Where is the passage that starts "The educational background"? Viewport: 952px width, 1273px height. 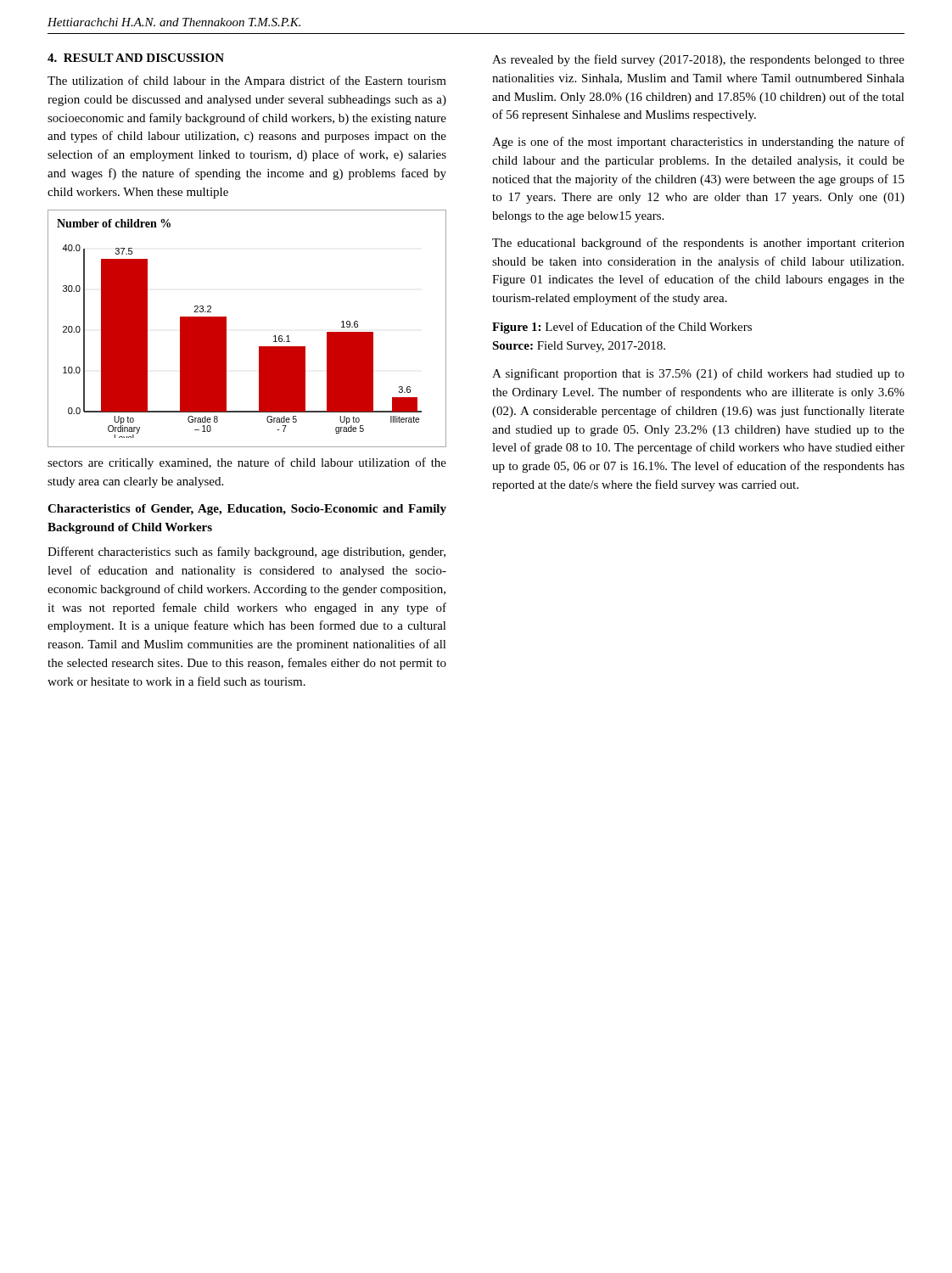tap(698, 271)
